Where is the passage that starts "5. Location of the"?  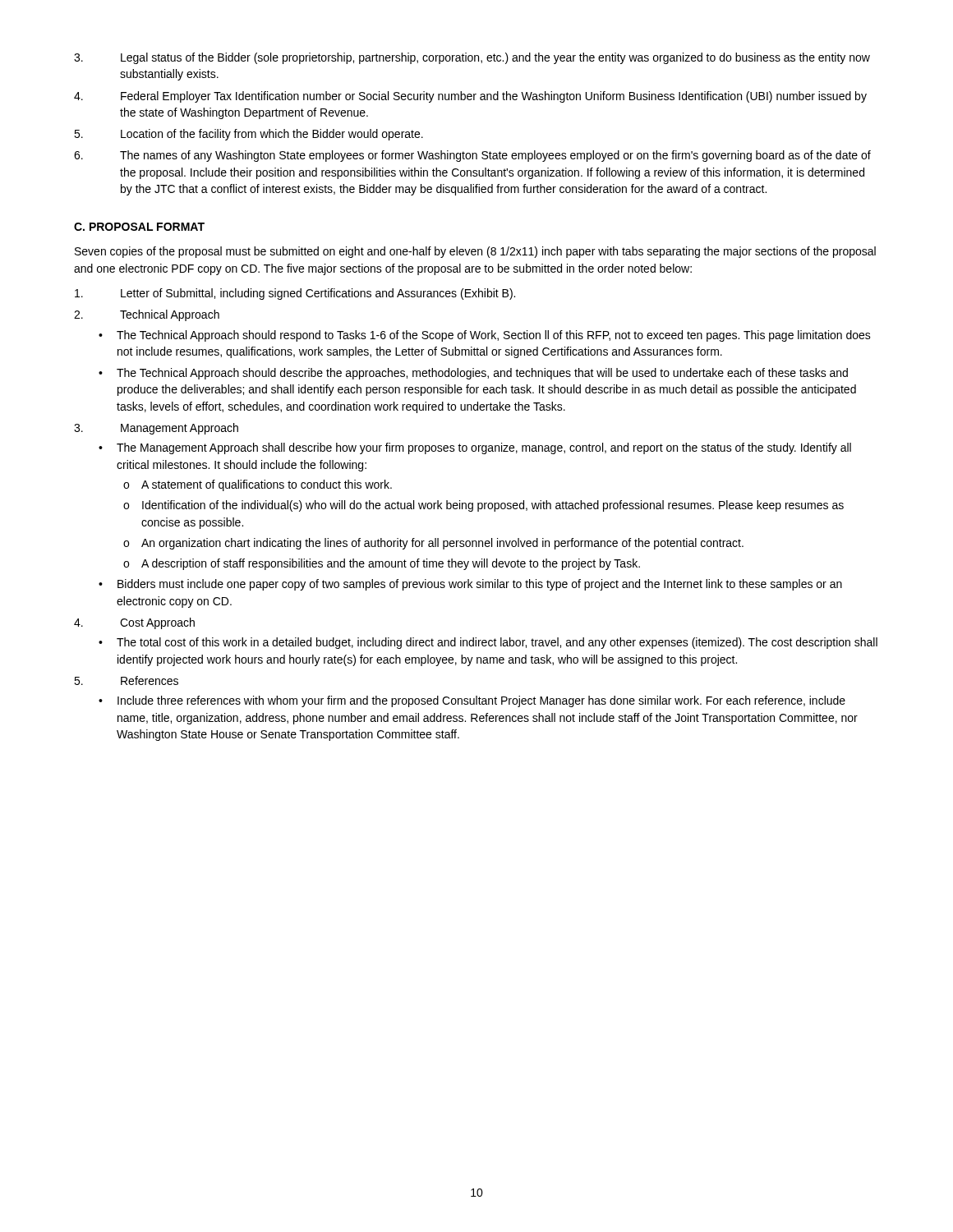[x=249, y=135]
